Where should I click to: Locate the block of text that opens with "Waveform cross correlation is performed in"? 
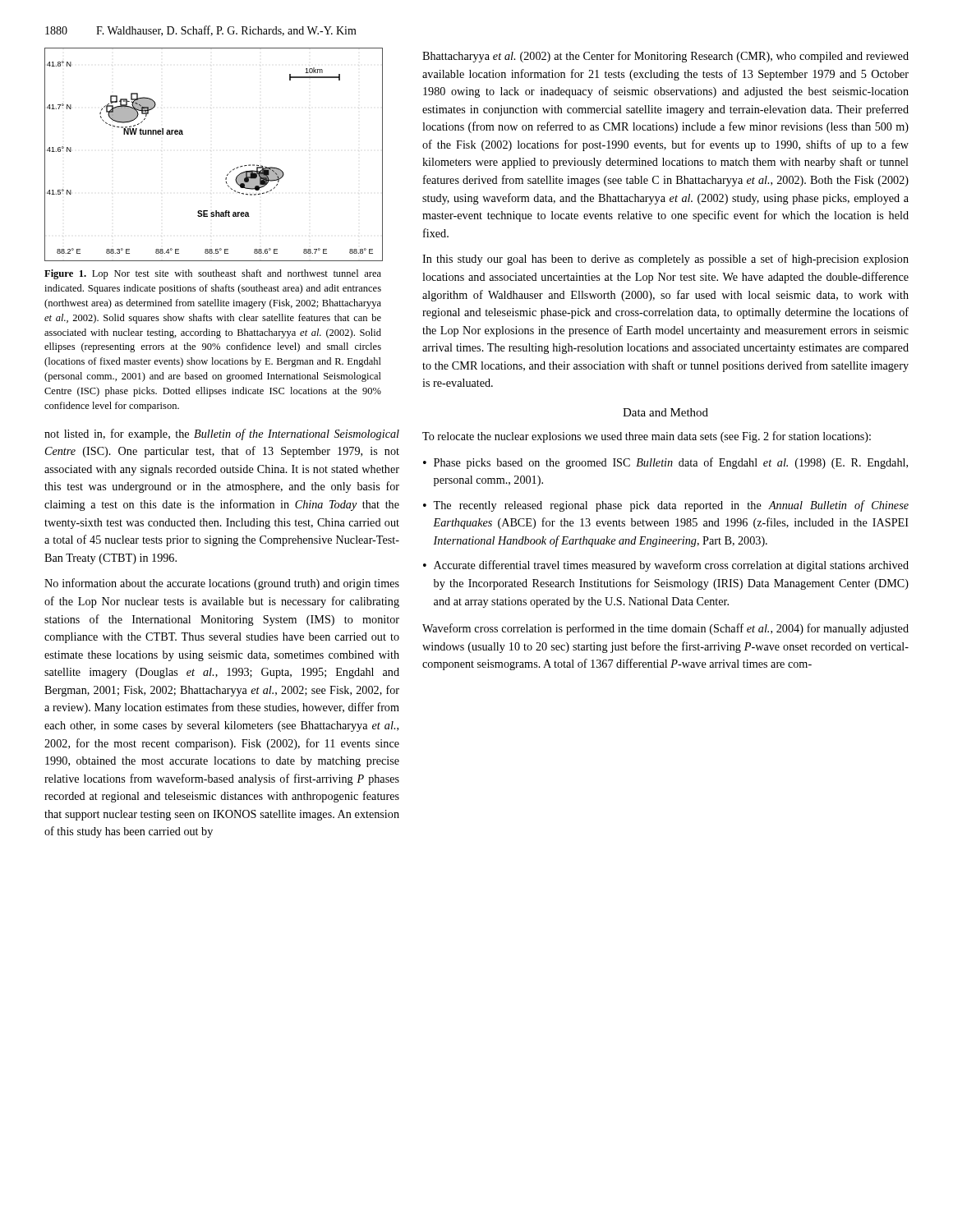665,646
